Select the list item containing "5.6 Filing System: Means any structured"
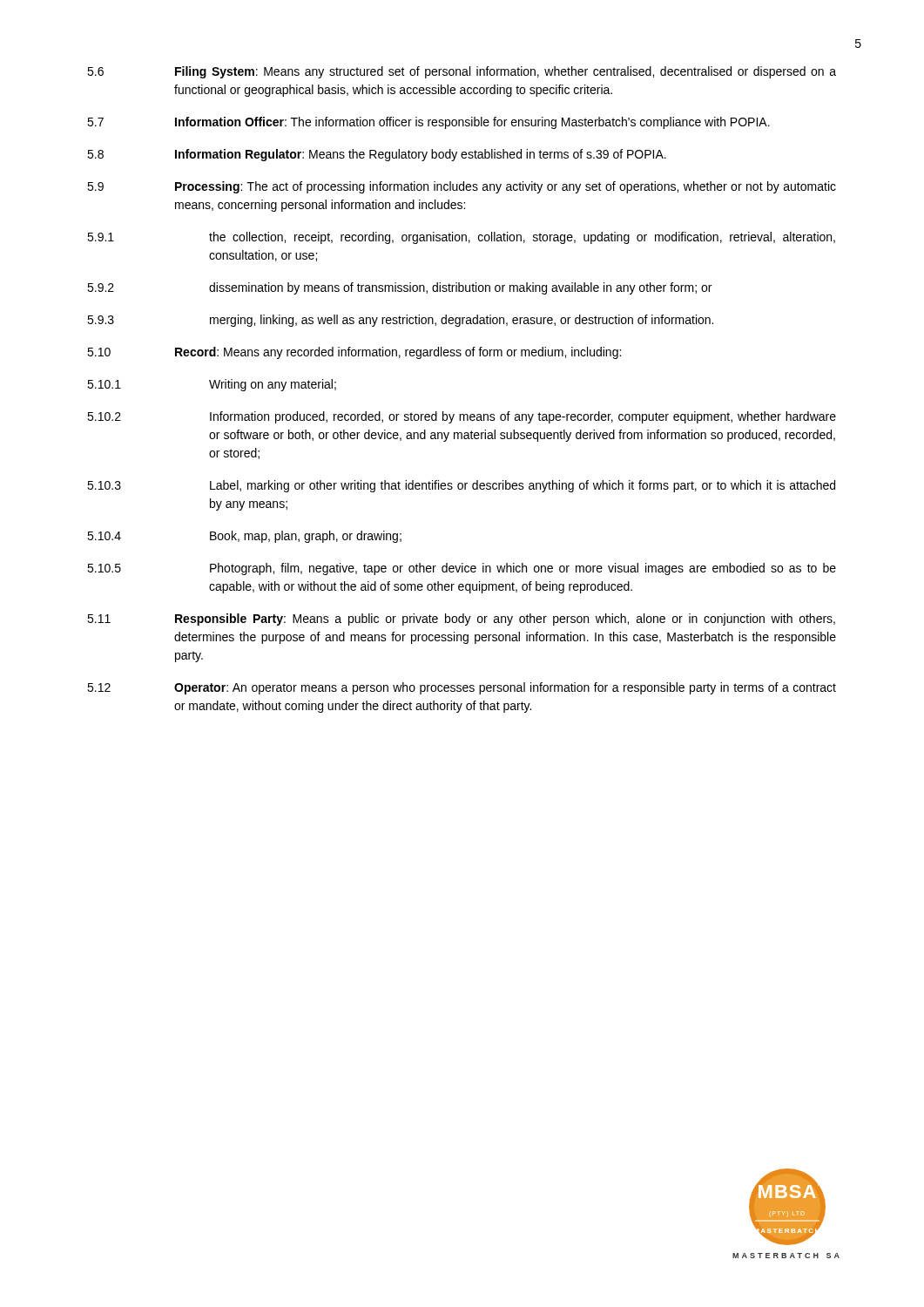This screenshot has width=924, height=1307. pyautogui.click(x=462, y=81)
